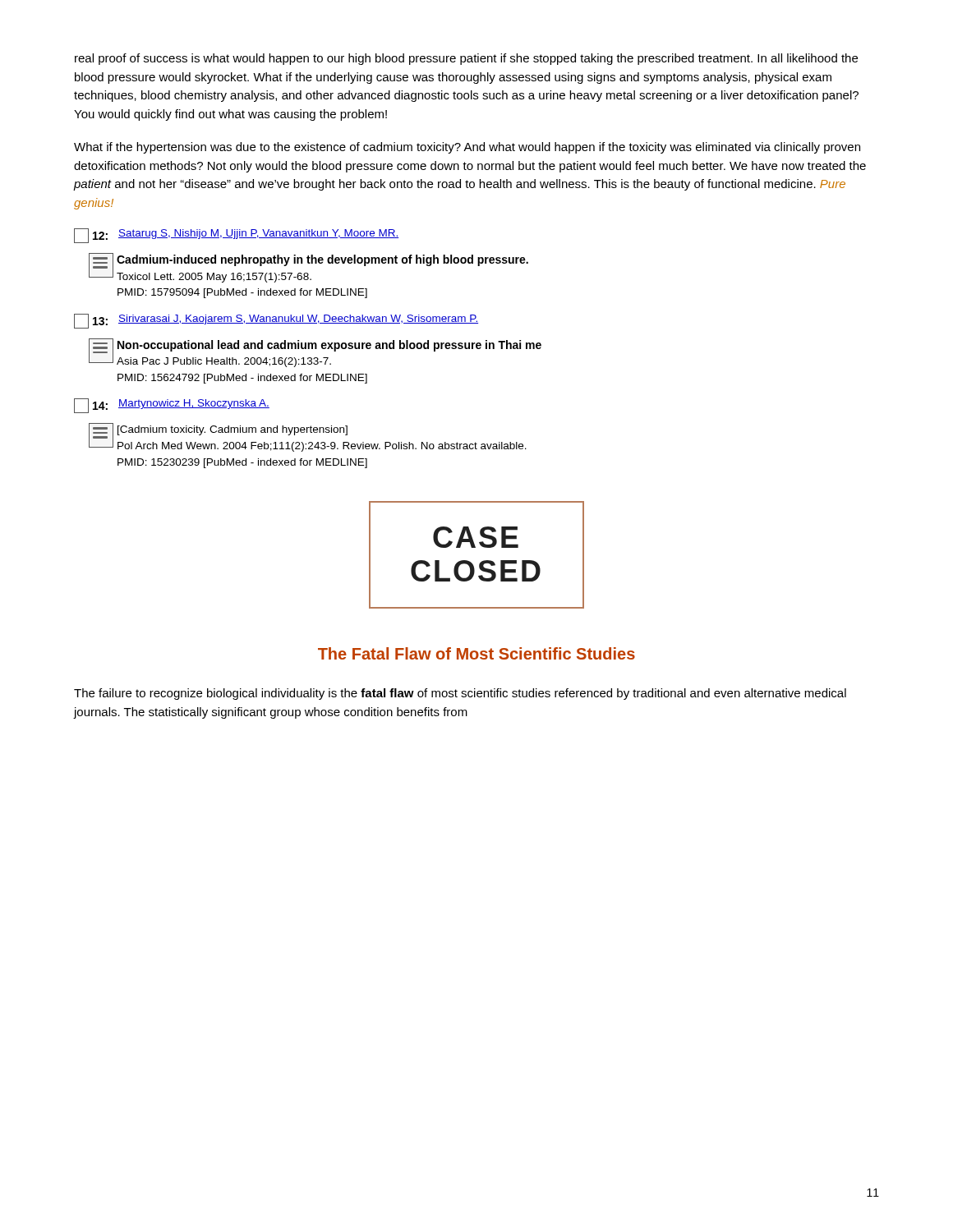The height and width of the screenshot is (1232, 953).
Task: Find the text block with the text "What if the hypertension"
Action: tap(470, 174)
